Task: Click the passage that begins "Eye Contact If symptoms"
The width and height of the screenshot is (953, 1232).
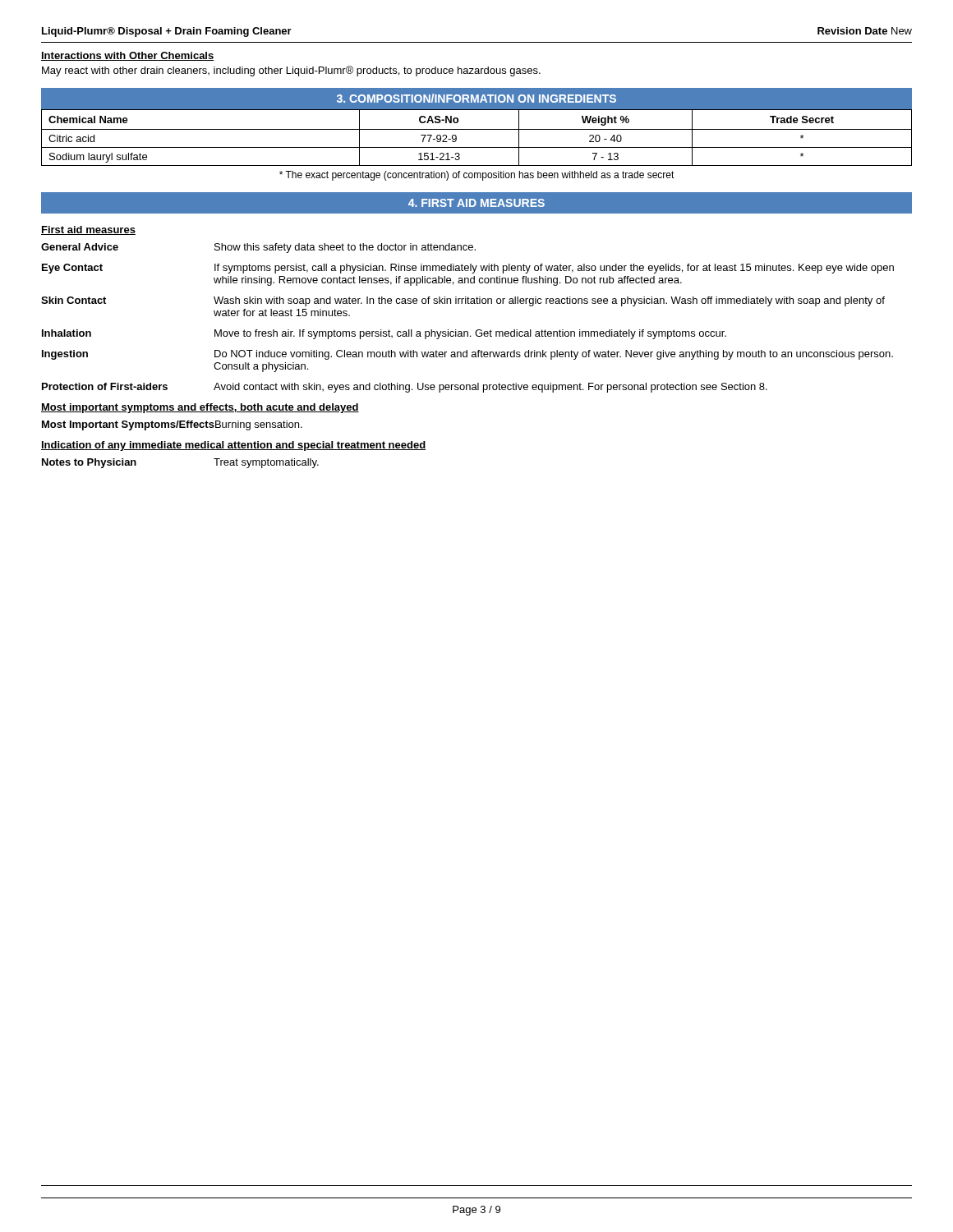Action: [x=476, y=274]
